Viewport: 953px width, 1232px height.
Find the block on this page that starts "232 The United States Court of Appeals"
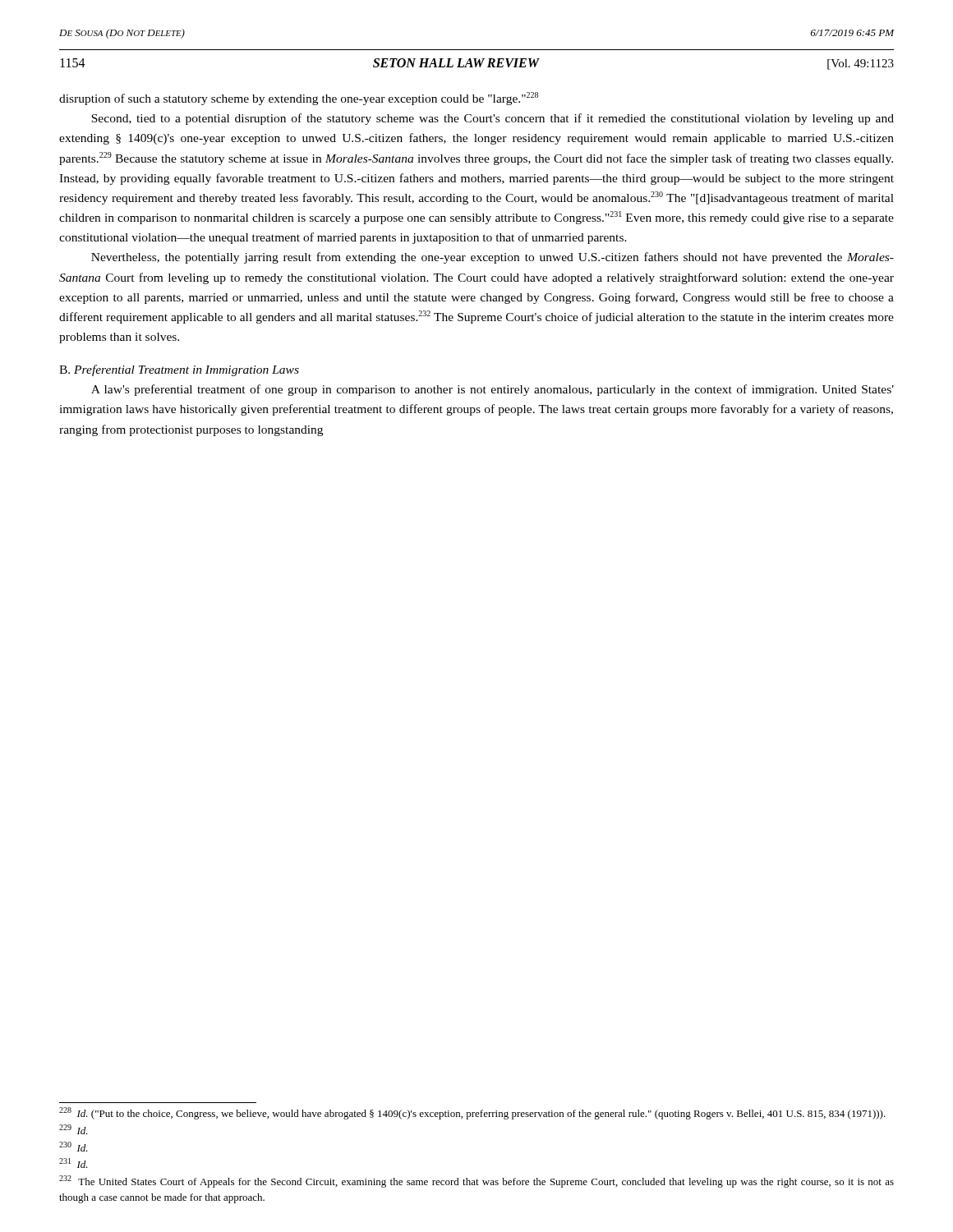click(x=476, y=1190)
